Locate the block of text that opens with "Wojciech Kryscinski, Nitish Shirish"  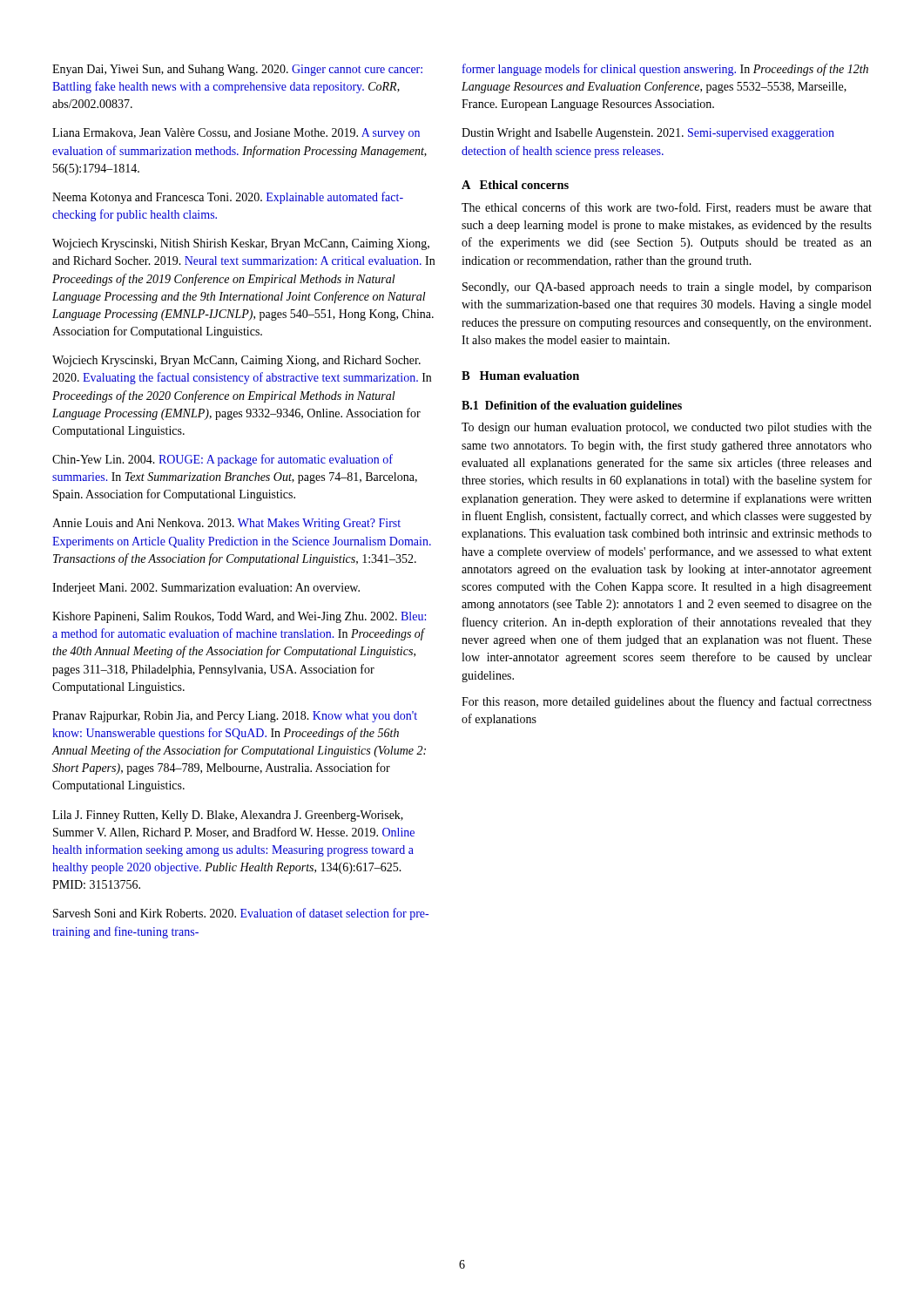click(244, 288)
